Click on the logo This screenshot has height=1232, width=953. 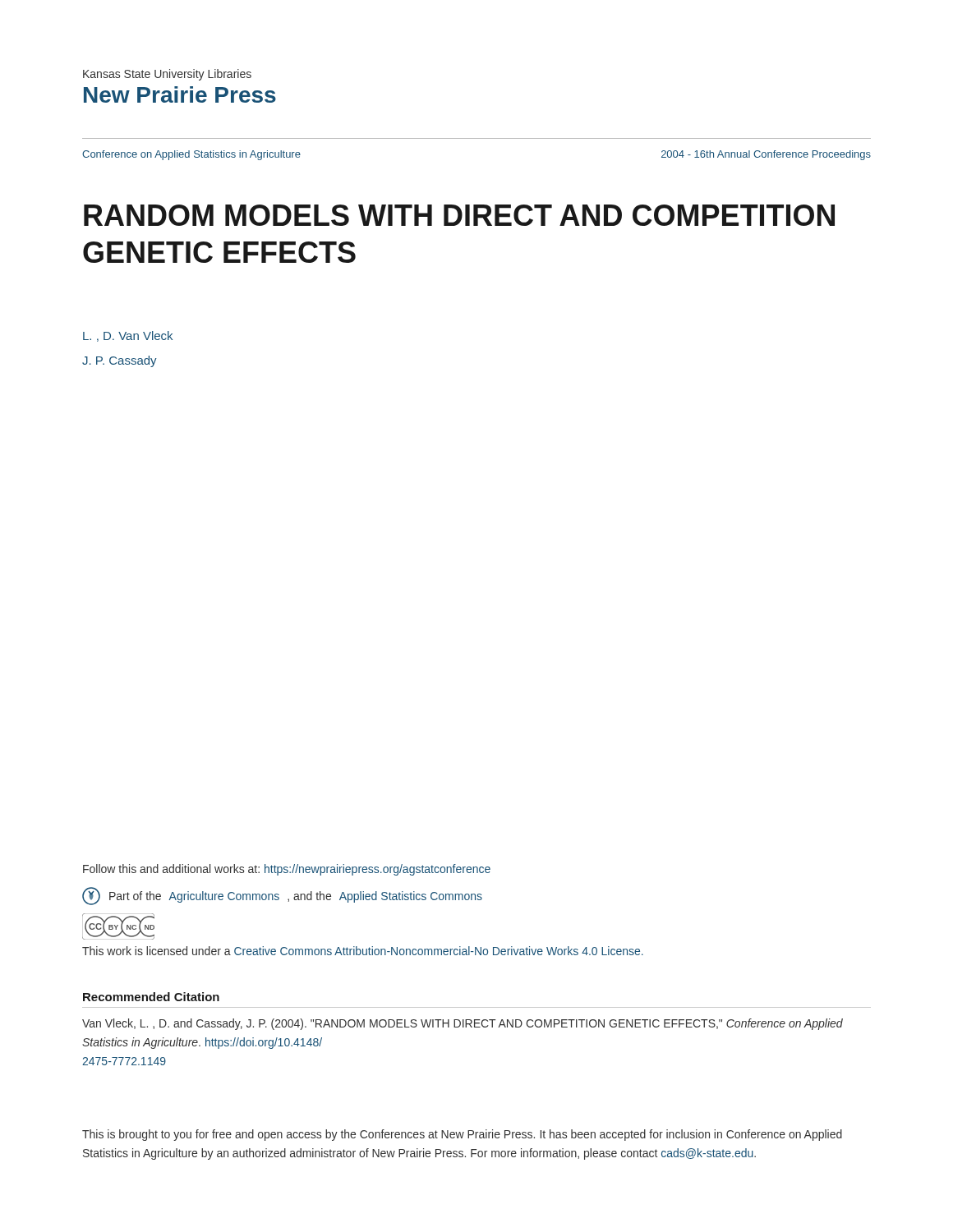click(118, 926)
